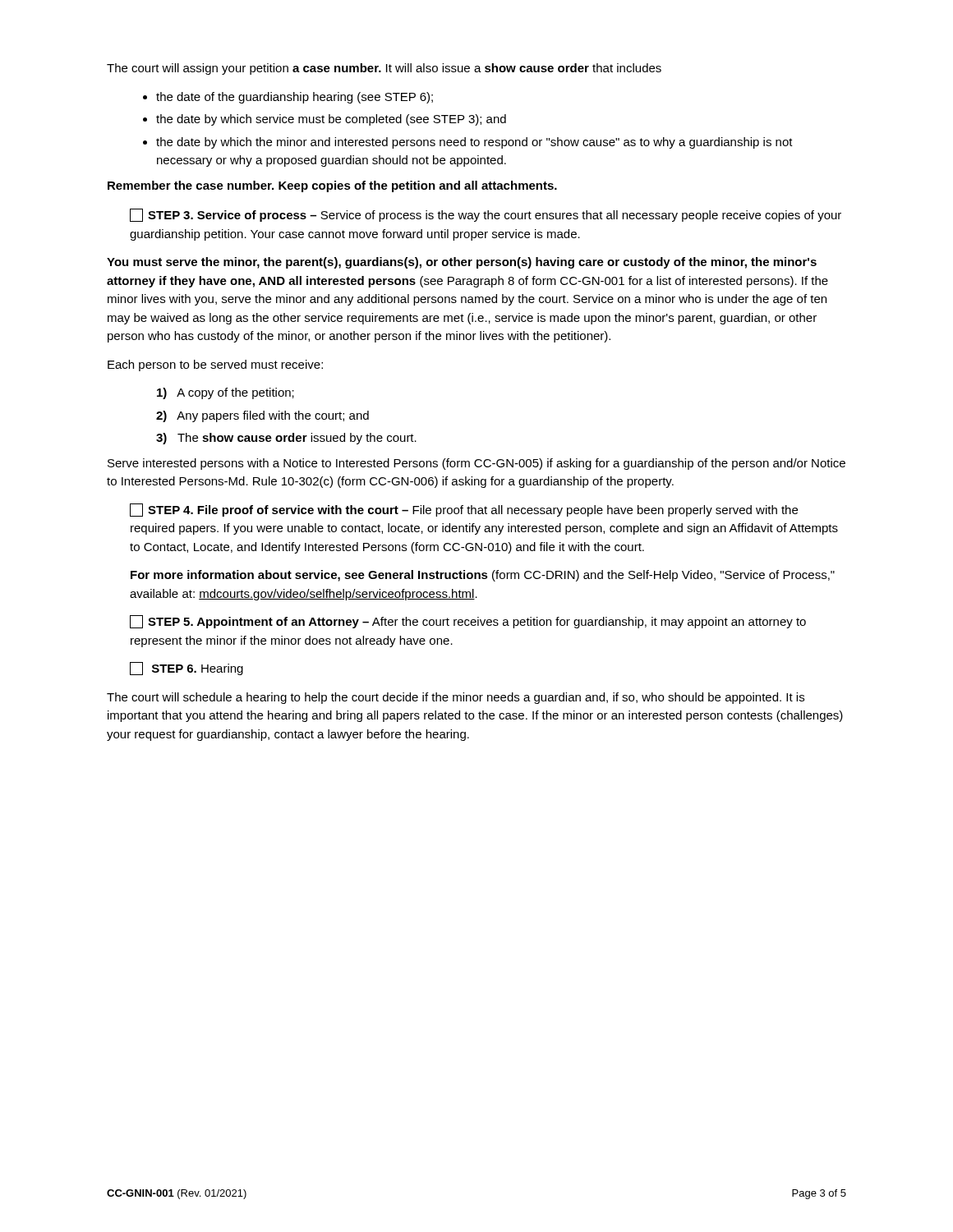
Task: Locate the element starting "the date by which the minor and interested"
Action: [x=474, y=150]
